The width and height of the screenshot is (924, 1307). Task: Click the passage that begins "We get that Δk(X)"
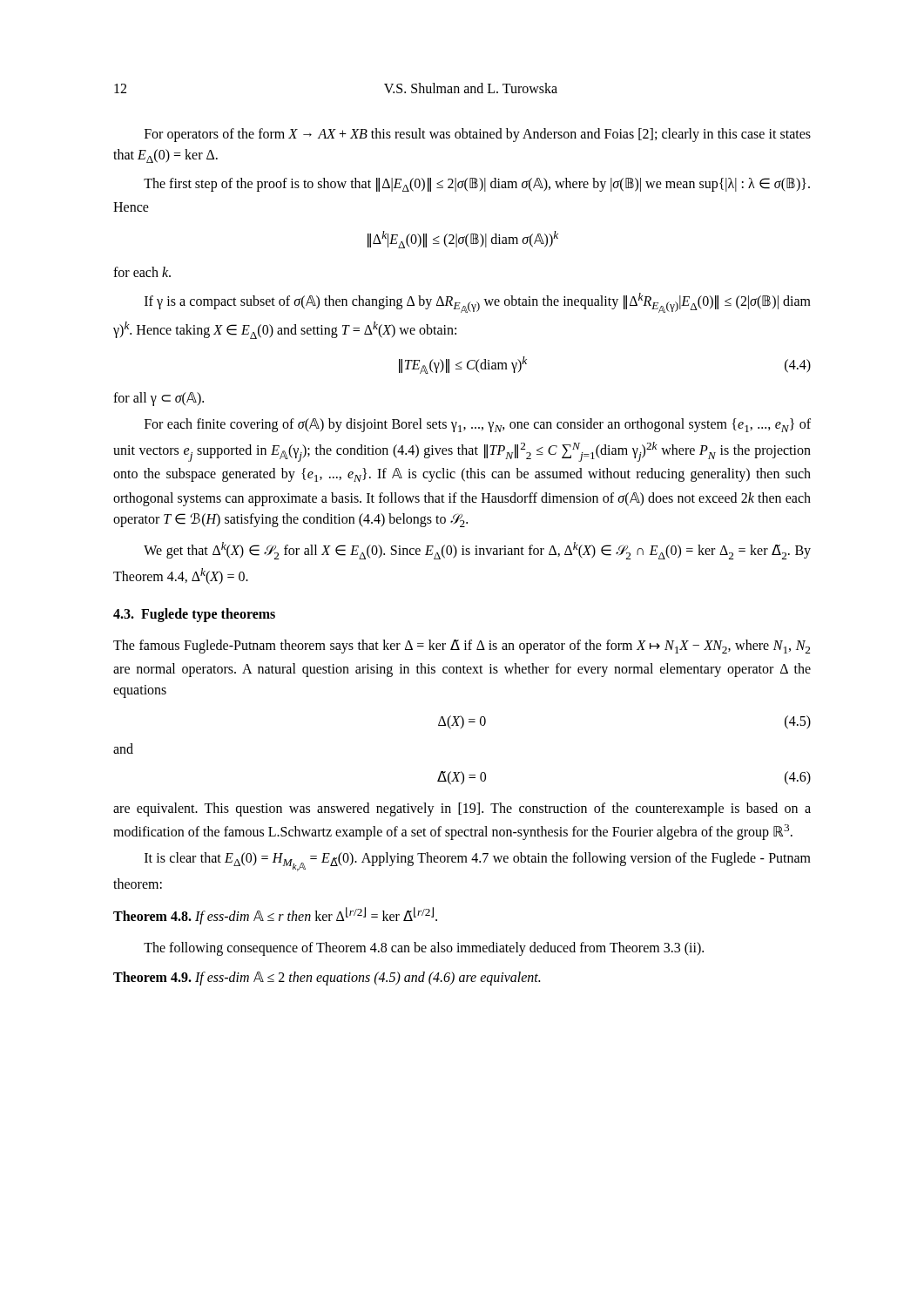pyautogui.click(x=462, y=562)
